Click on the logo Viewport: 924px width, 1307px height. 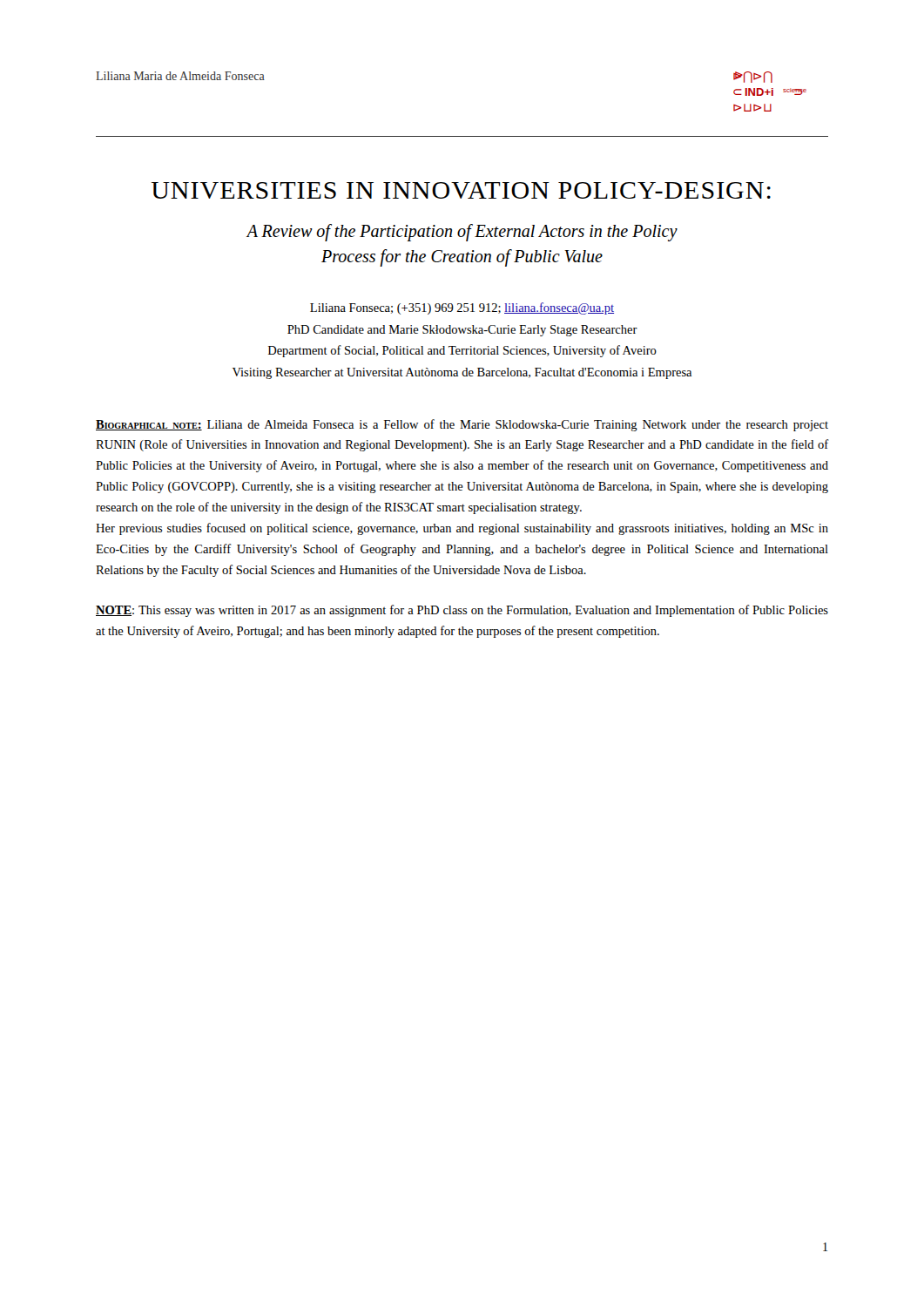[x=780, y=95]
